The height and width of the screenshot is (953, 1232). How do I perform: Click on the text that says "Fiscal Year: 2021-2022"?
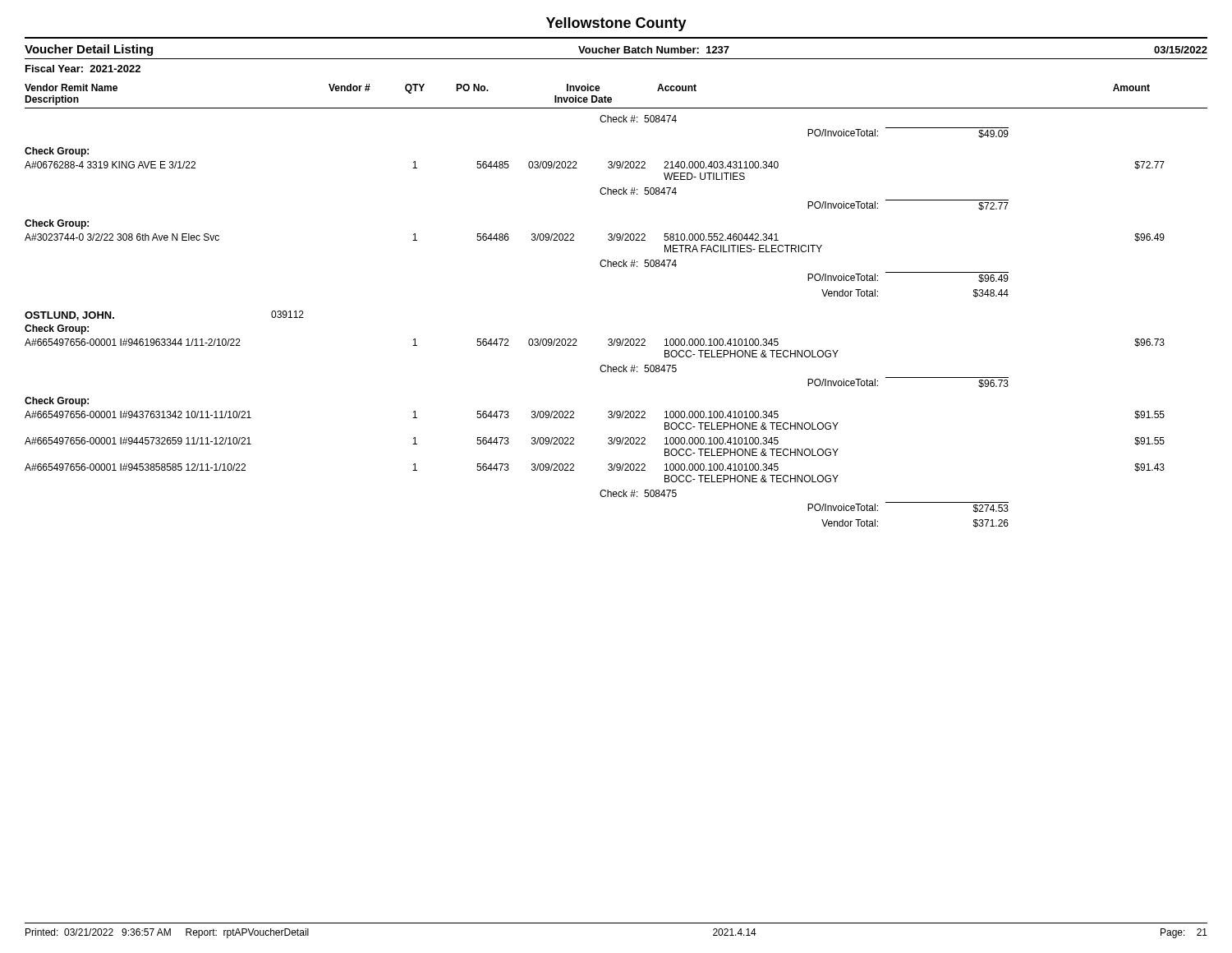pos(83,69)
